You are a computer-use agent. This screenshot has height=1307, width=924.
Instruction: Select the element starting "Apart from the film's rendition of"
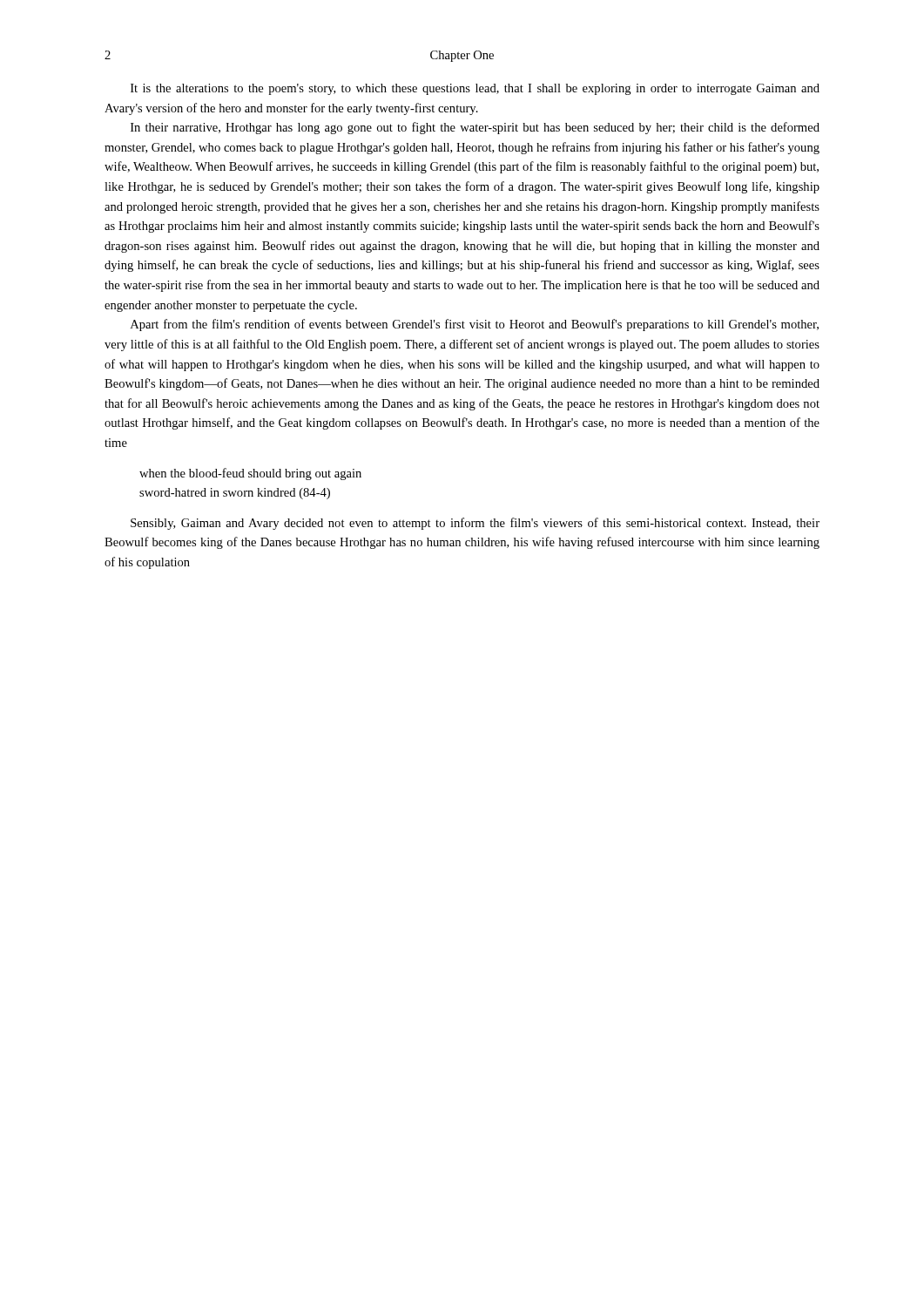(462, 384)
